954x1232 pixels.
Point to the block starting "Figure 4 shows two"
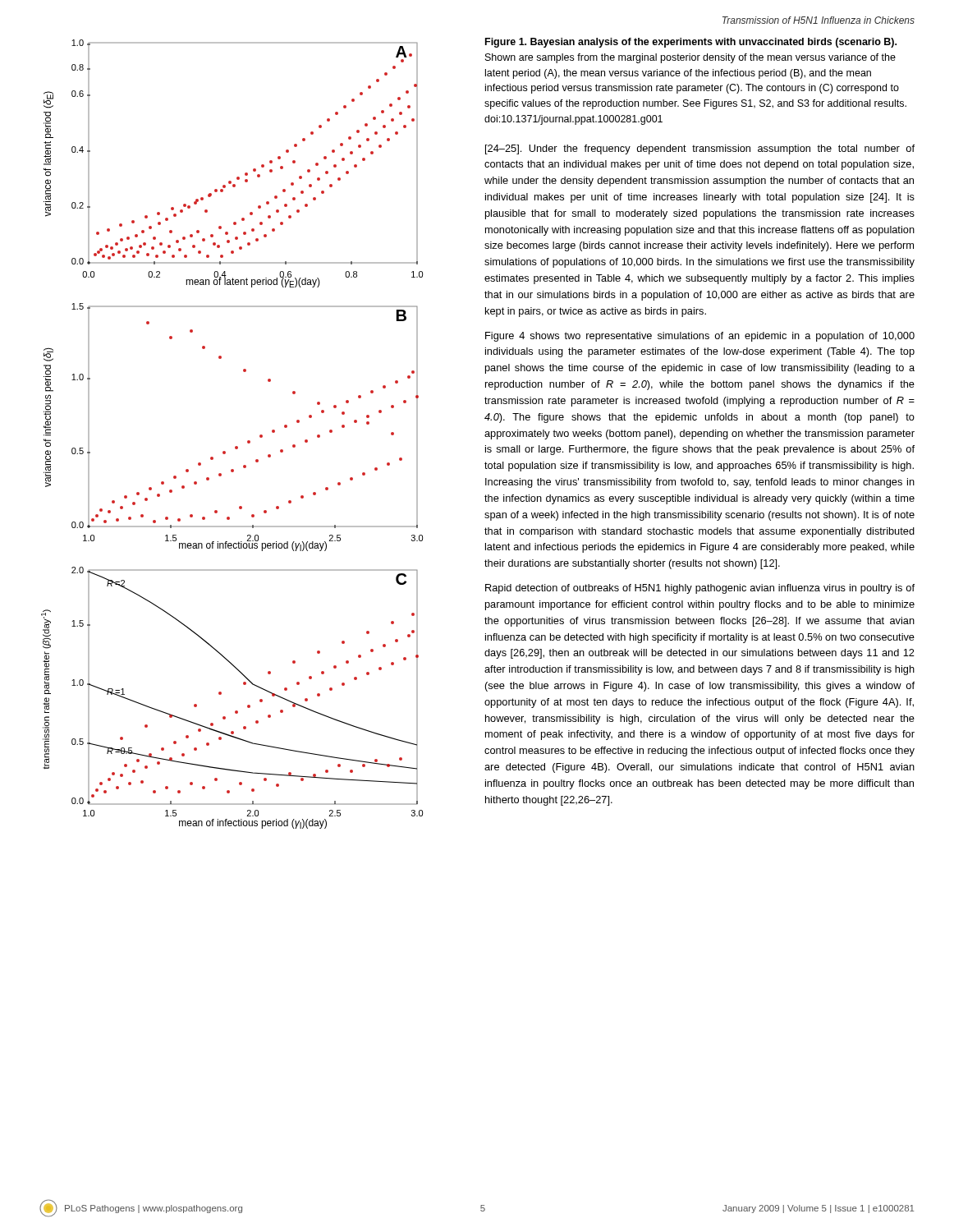(699, 449)
